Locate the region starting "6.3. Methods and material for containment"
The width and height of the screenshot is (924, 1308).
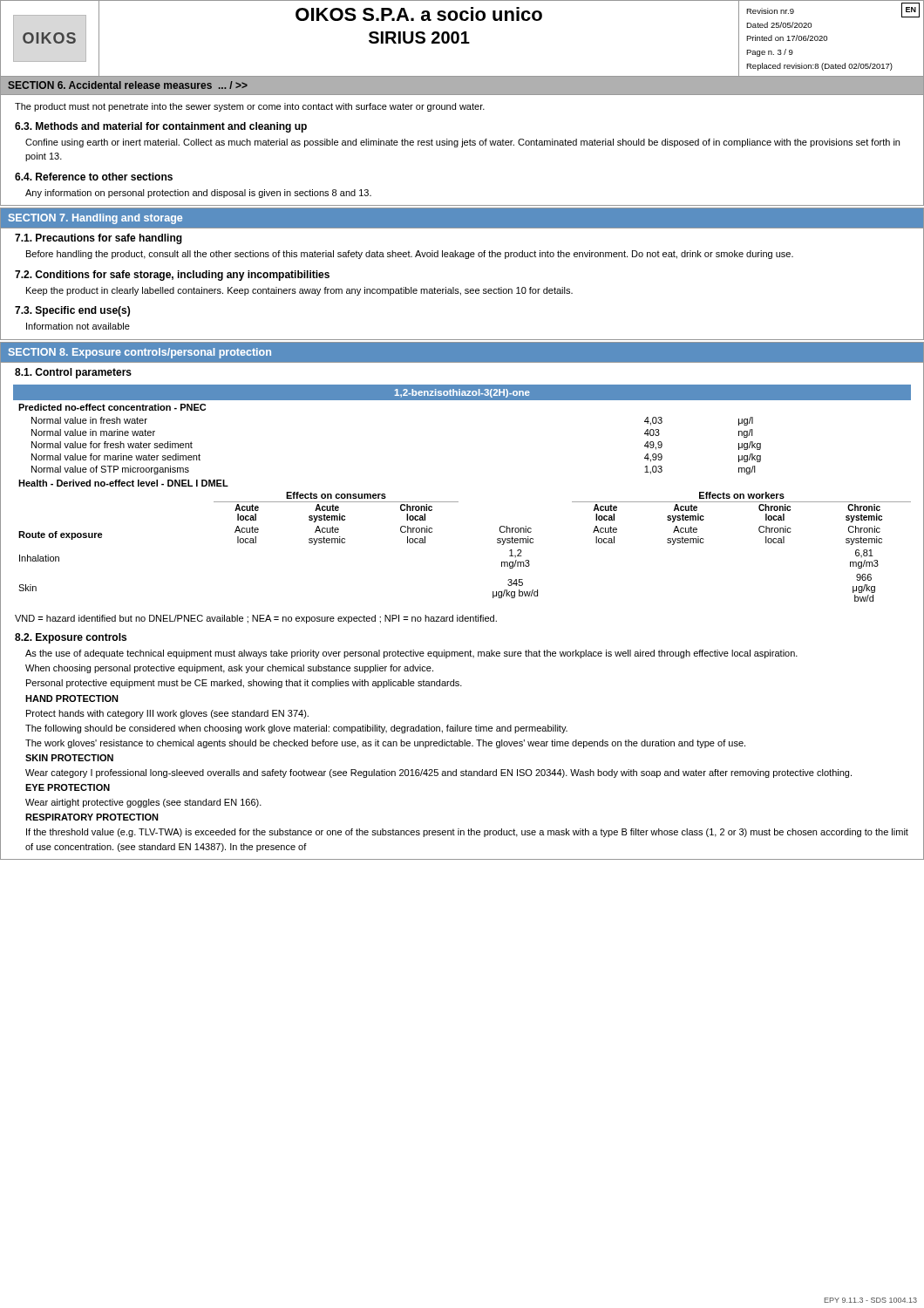point(161,126)
